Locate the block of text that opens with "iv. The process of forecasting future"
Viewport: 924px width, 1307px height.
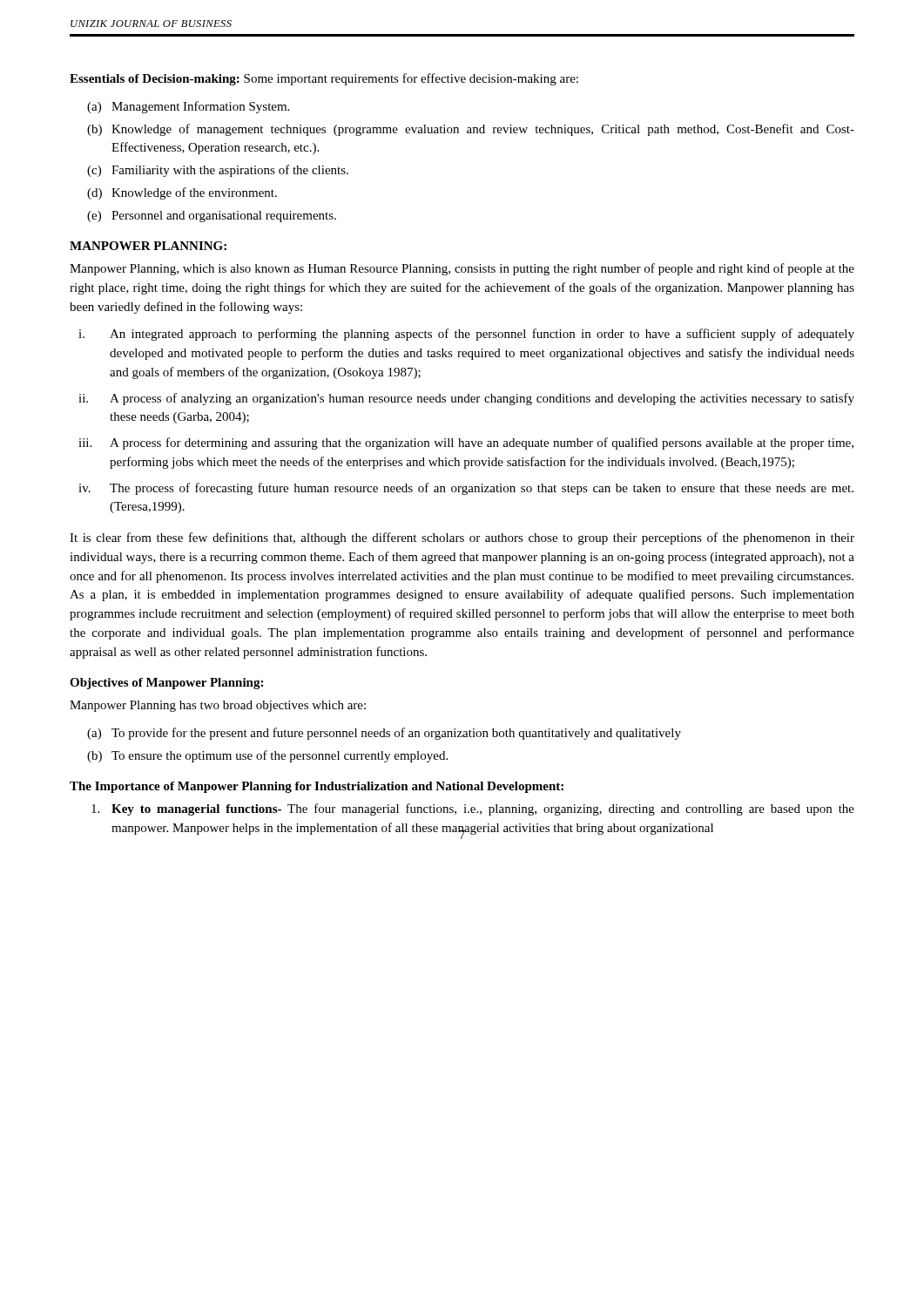[466, 498]
